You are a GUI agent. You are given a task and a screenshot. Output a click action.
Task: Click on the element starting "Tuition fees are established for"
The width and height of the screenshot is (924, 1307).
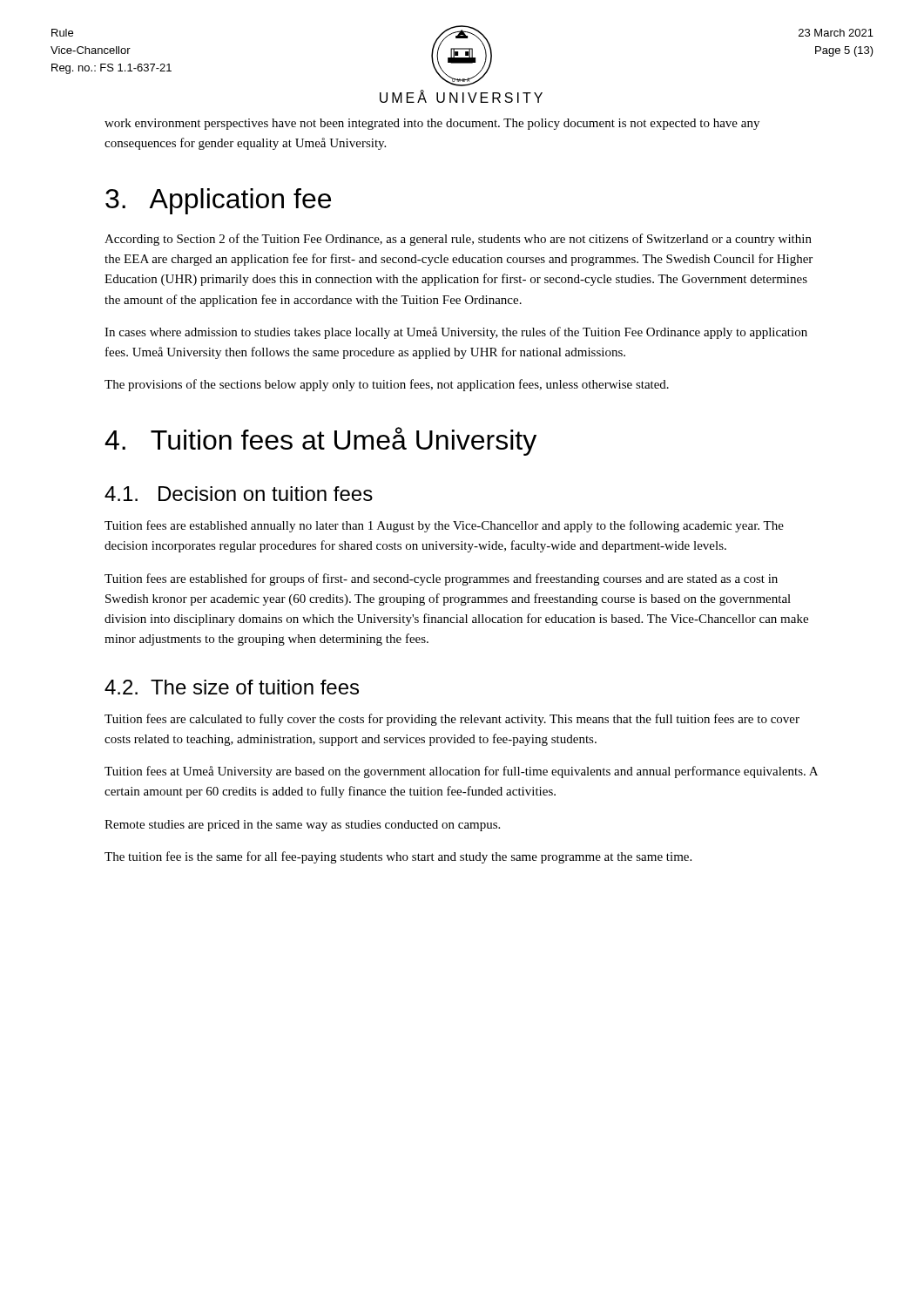point(457,609)
